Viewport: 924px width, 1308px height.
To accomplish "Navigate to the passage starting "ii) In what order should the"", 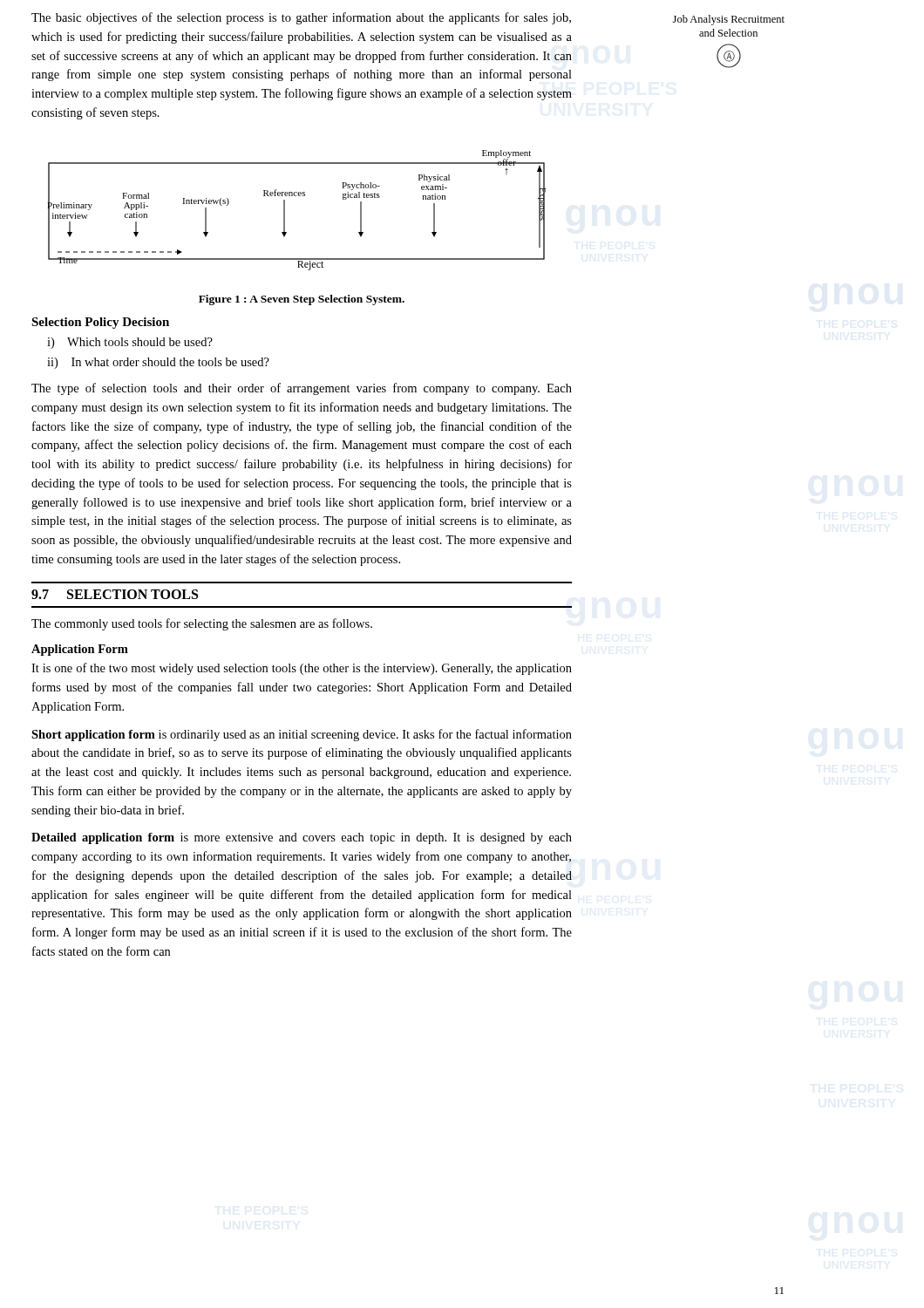I will click(158, 362).
